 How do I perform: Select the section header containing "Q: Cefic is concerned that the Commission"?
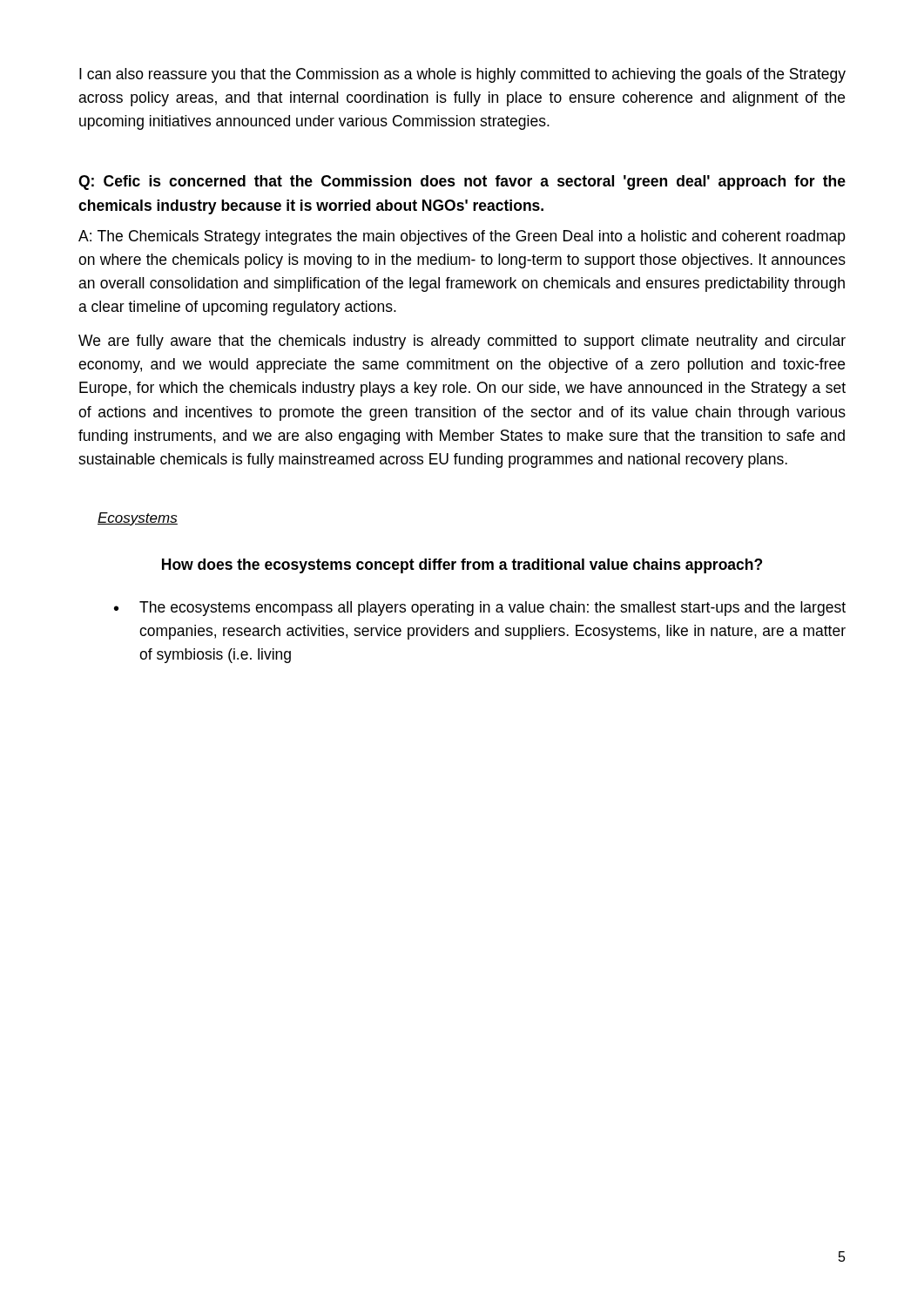pyautogui.click(x=462, y=193)
